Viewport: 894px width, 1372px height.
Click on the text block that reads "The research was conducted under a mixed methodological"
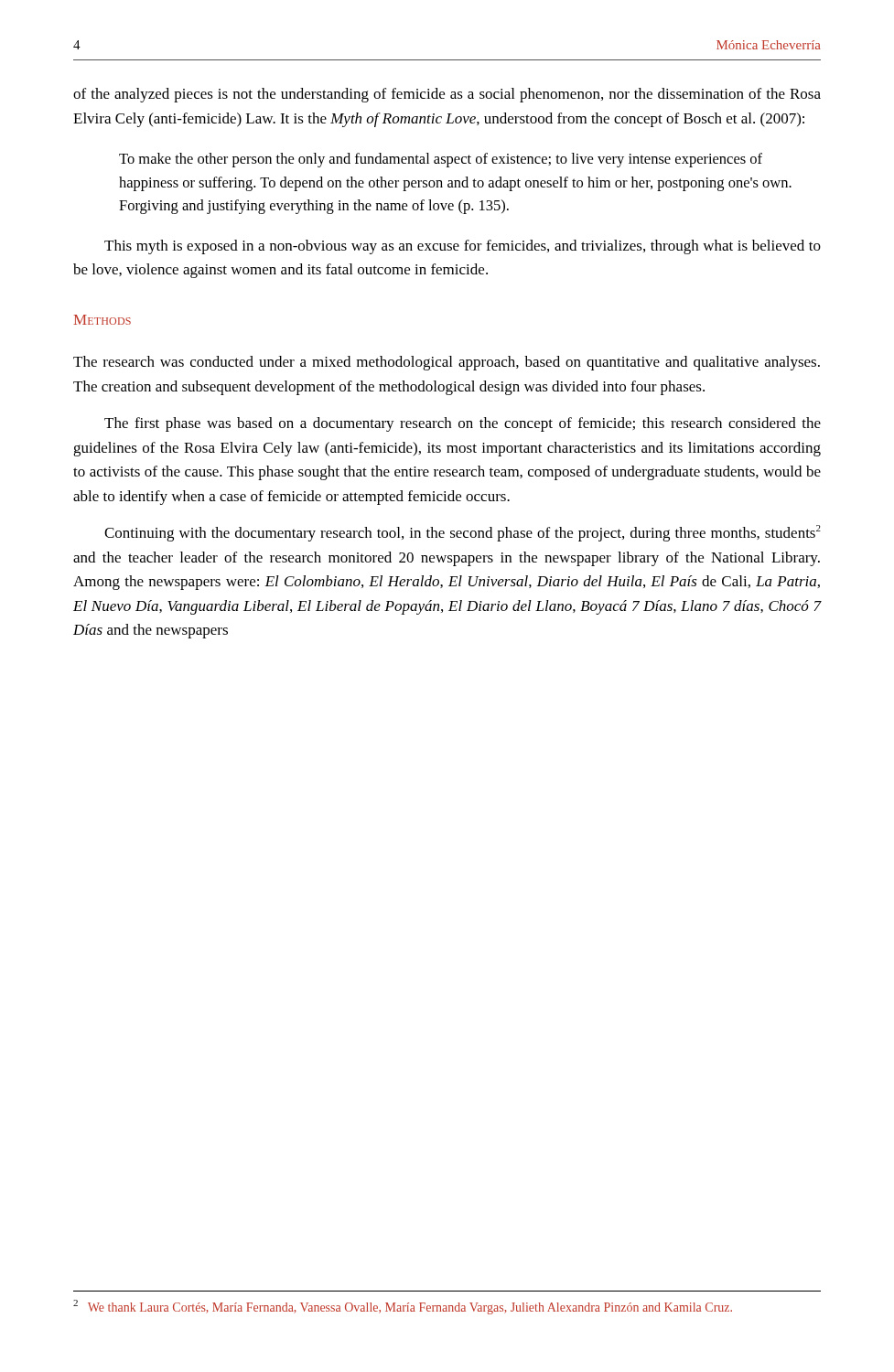(x=447, y=374)
